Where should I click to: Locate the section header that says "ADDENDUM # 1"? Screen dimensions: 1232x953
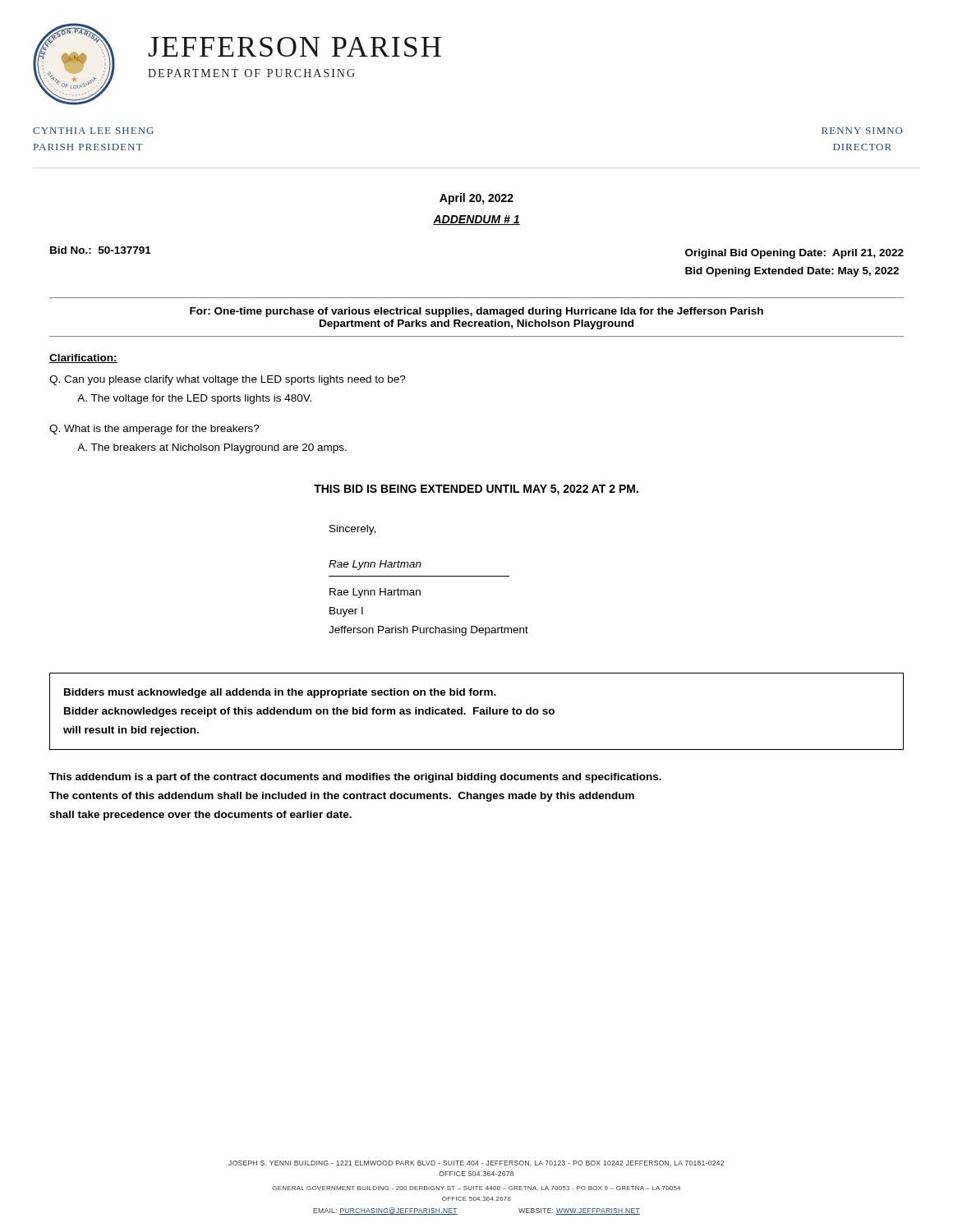pos(476,219)
